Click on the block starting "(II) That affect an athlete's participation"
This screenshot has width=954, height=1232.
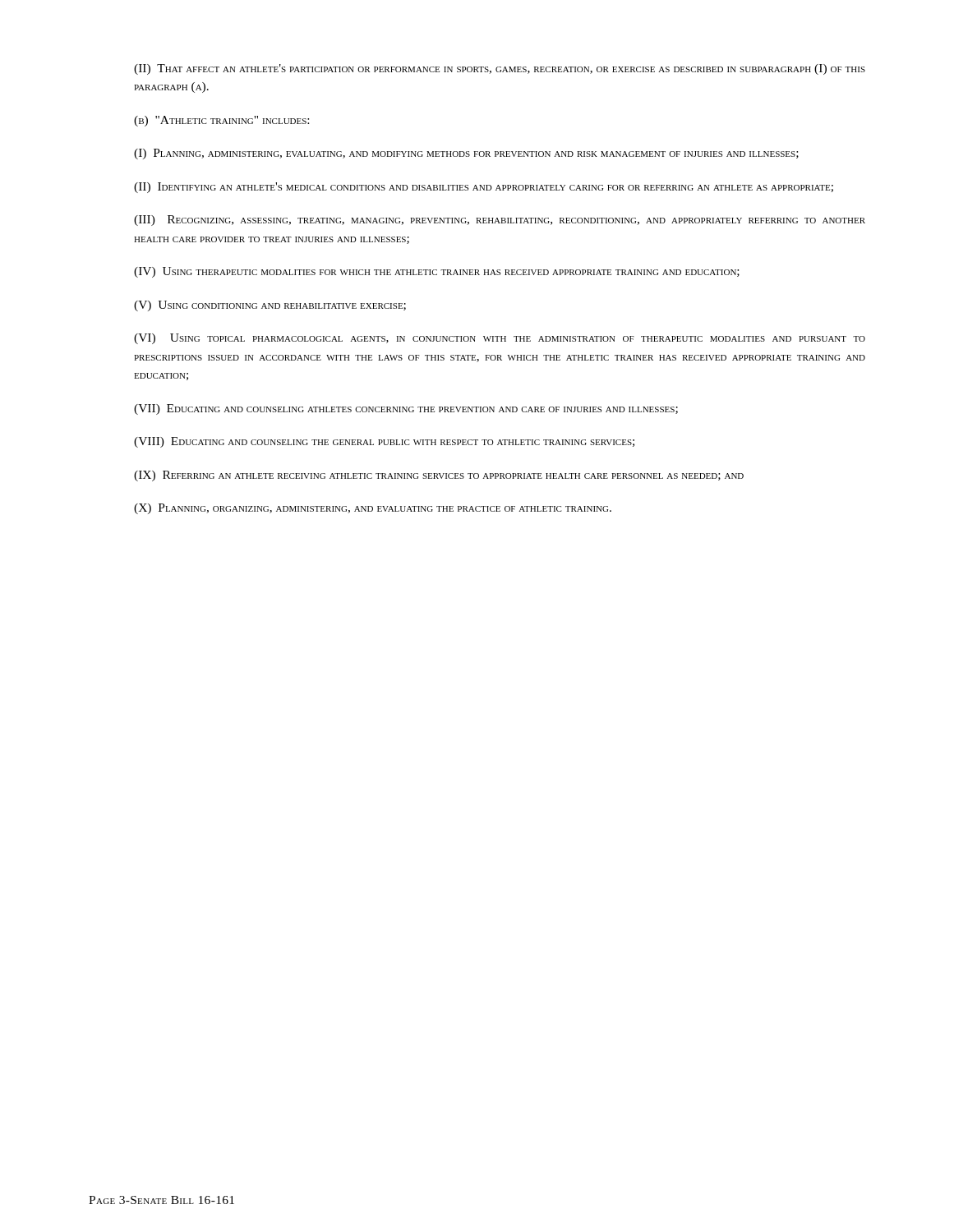[500, 78]
